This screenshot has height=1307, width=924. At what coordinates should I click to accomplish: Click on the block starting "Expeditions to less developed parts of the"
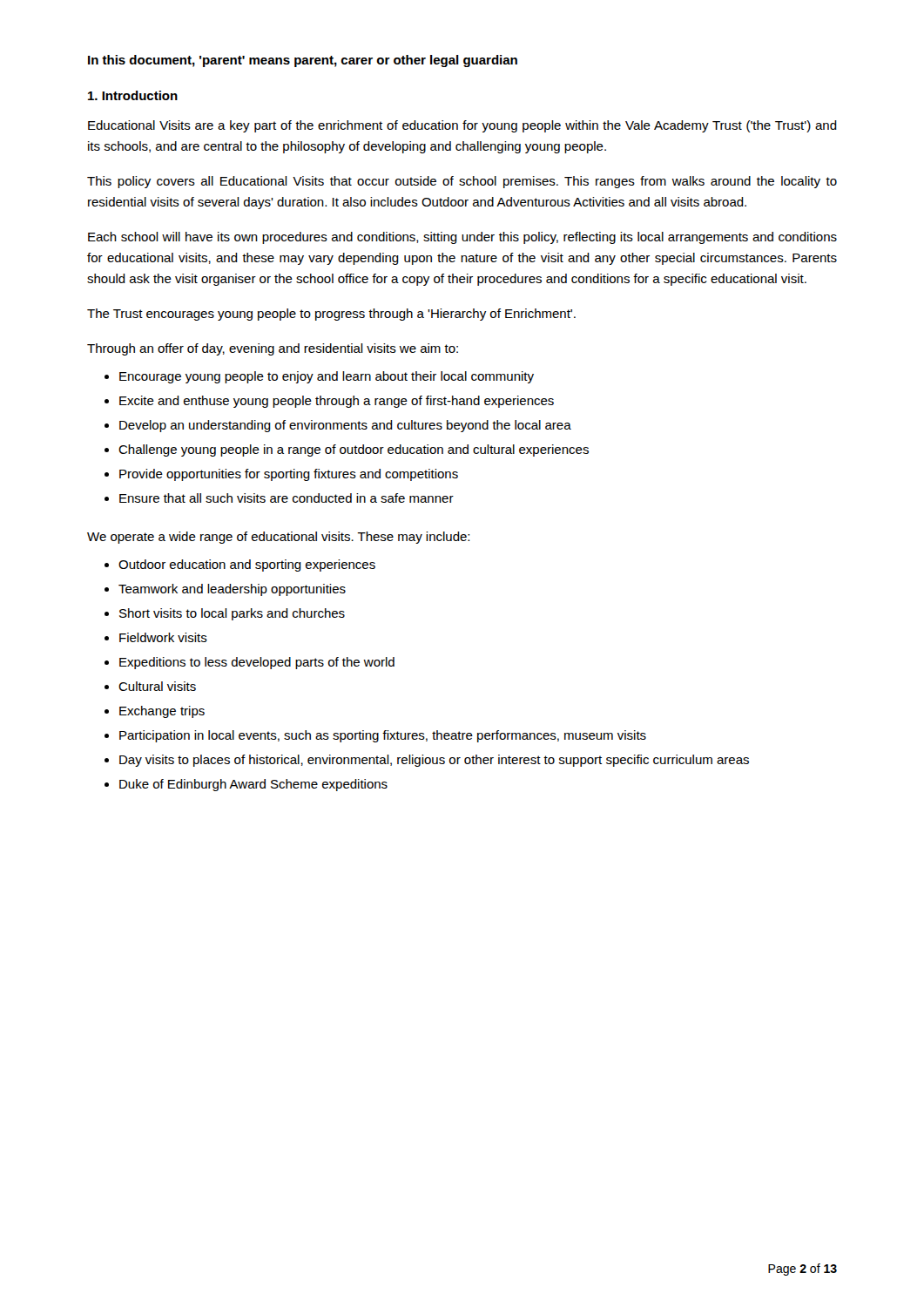(x=257, y=662)
